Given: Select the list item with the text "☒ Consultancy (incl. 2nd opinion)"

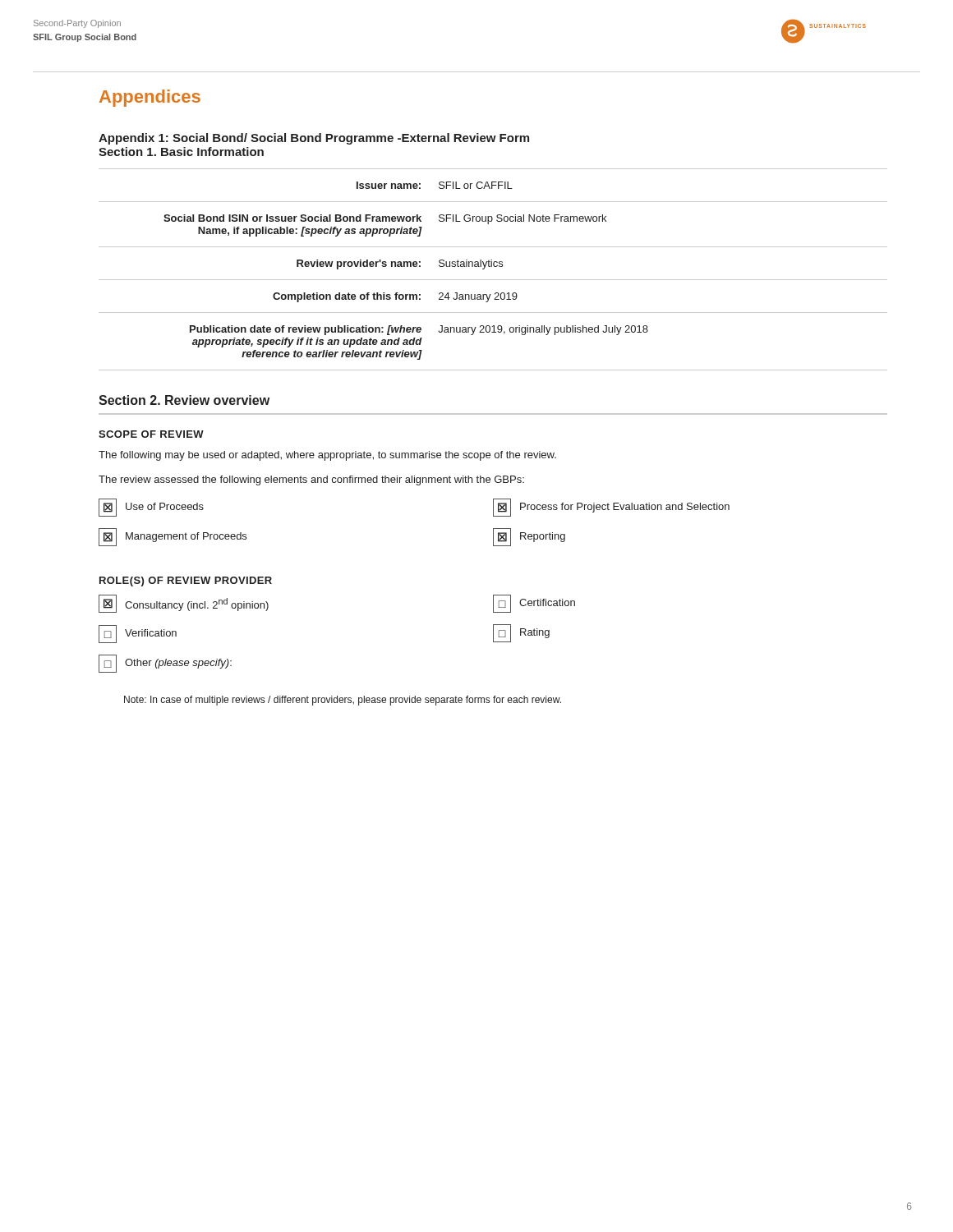Looking at the screenshot, I should 184,604.
